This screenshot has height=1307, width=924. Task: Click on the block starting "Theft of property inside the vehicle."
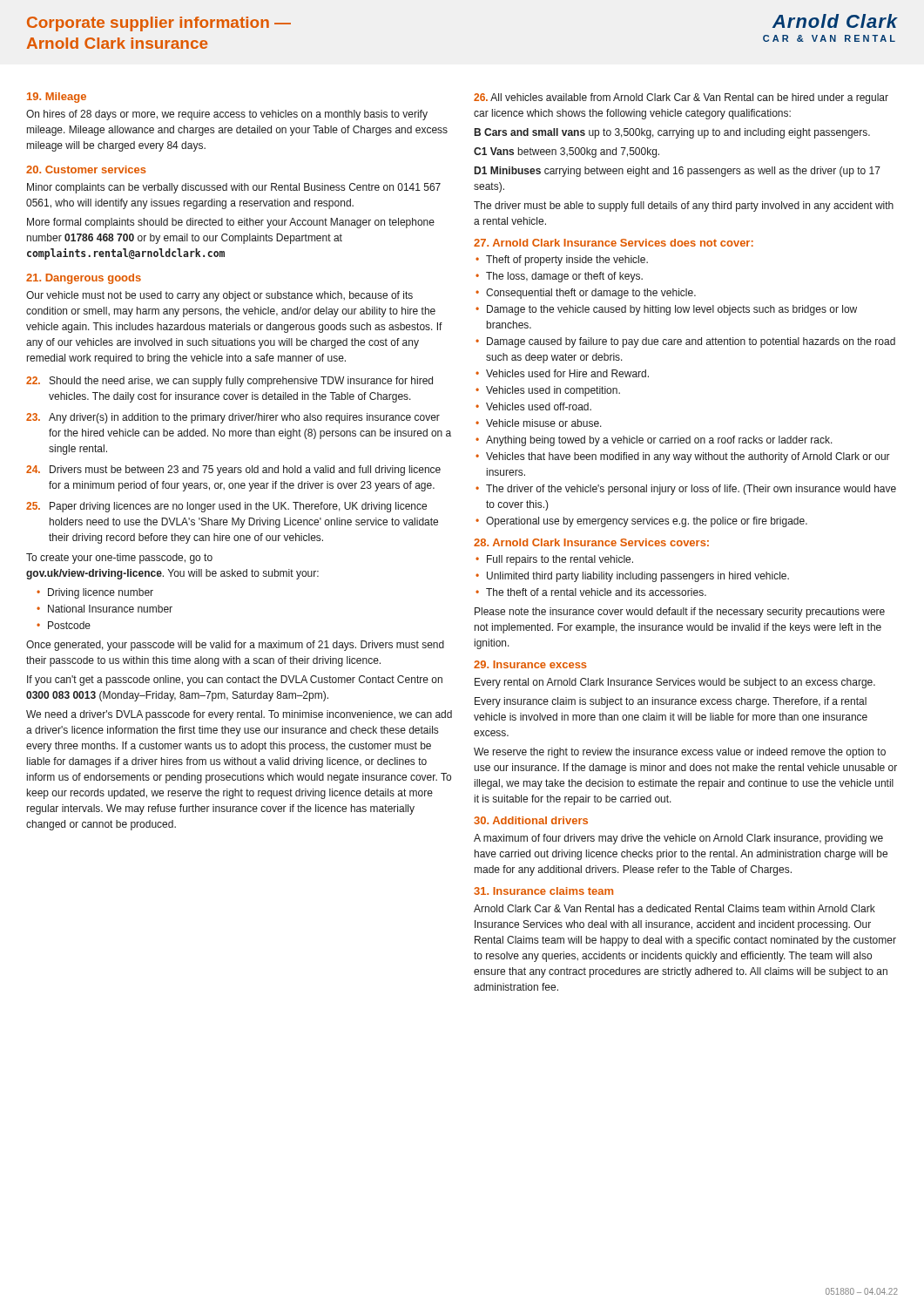click(x=567, y=259)
